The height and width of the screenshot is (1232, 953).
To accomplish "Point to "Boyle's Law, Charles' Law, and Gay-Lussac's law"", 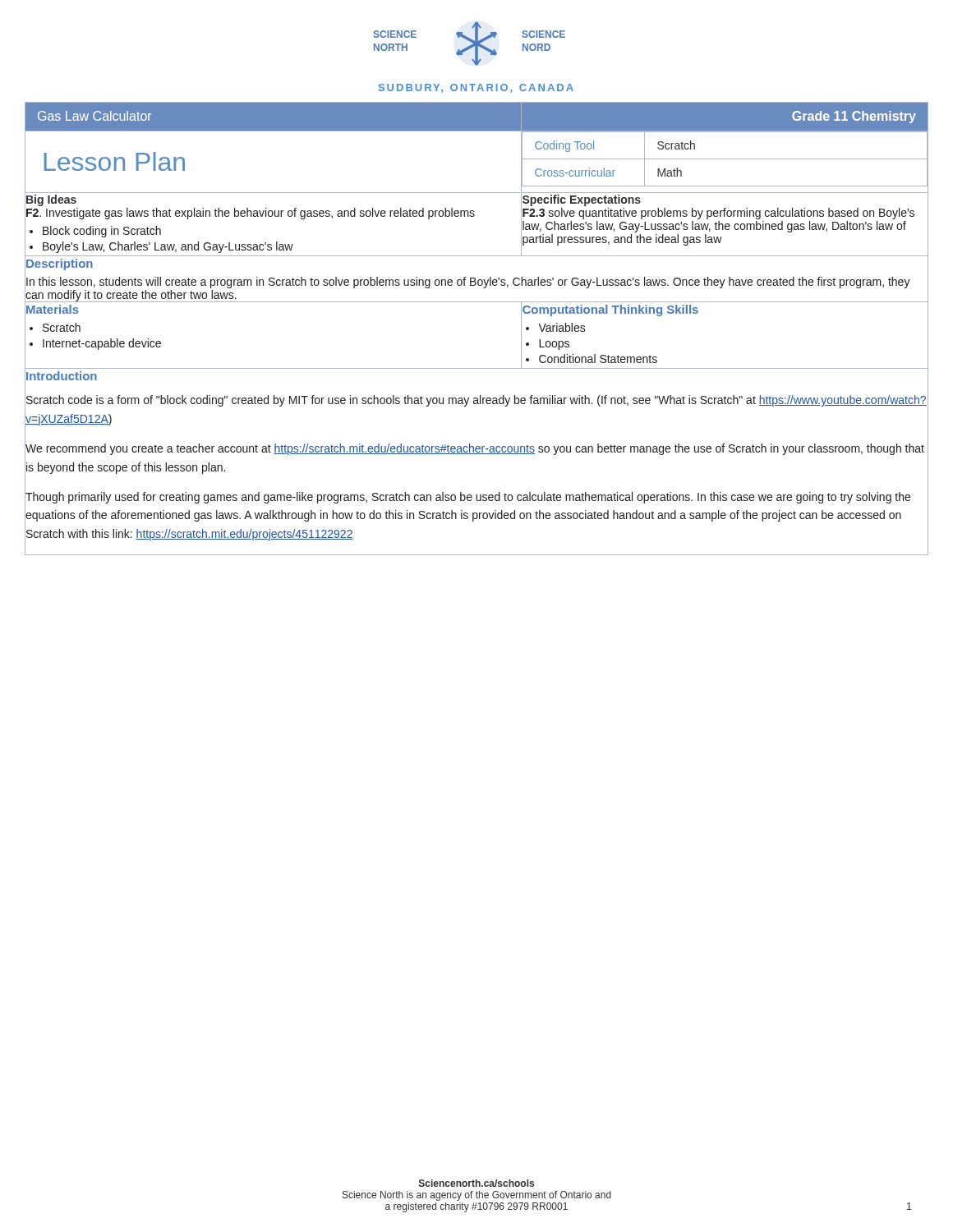I will [167, 247].
